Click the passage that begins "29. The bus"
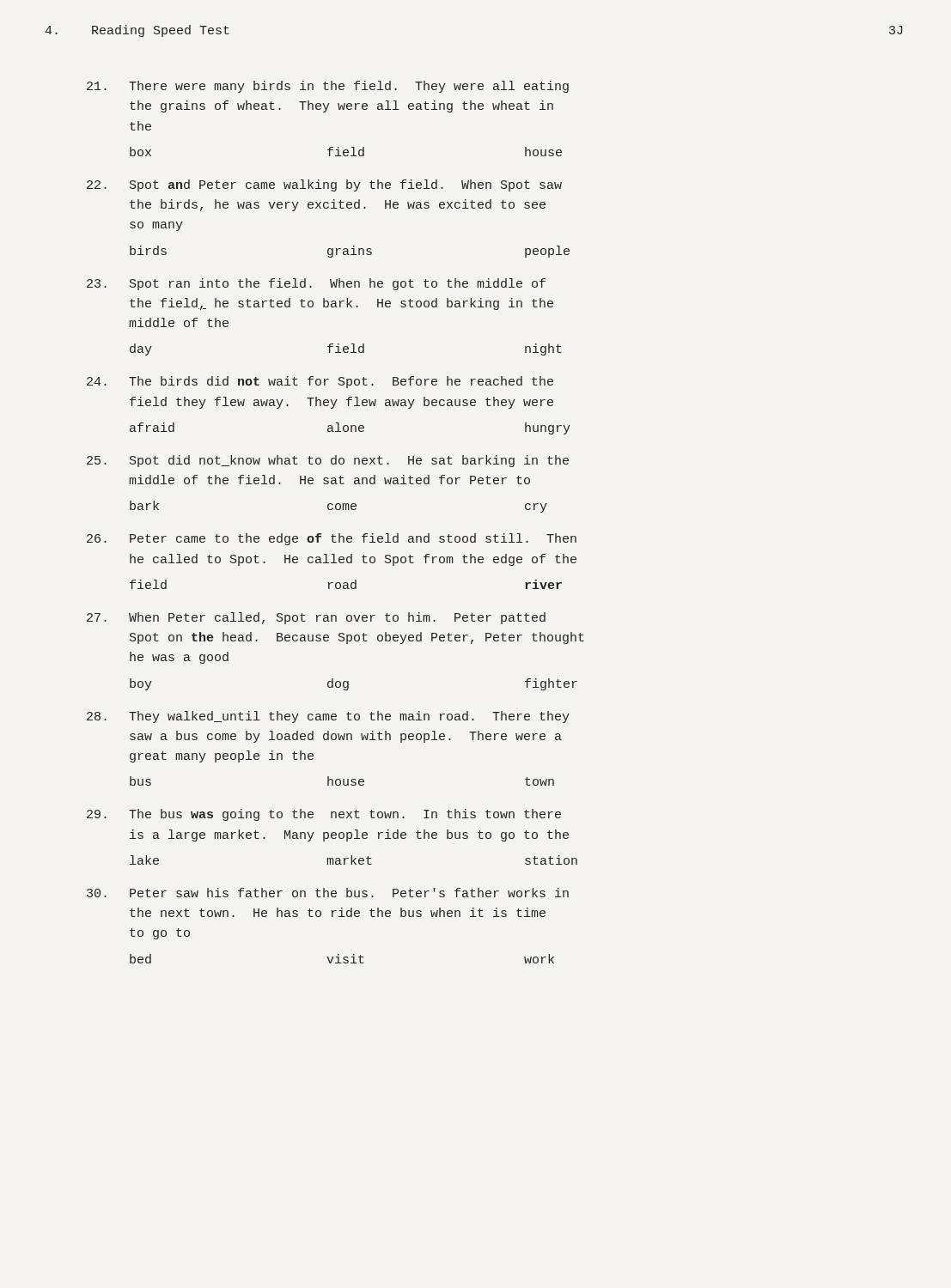The image size is (951, 1288). pos(484,837)
